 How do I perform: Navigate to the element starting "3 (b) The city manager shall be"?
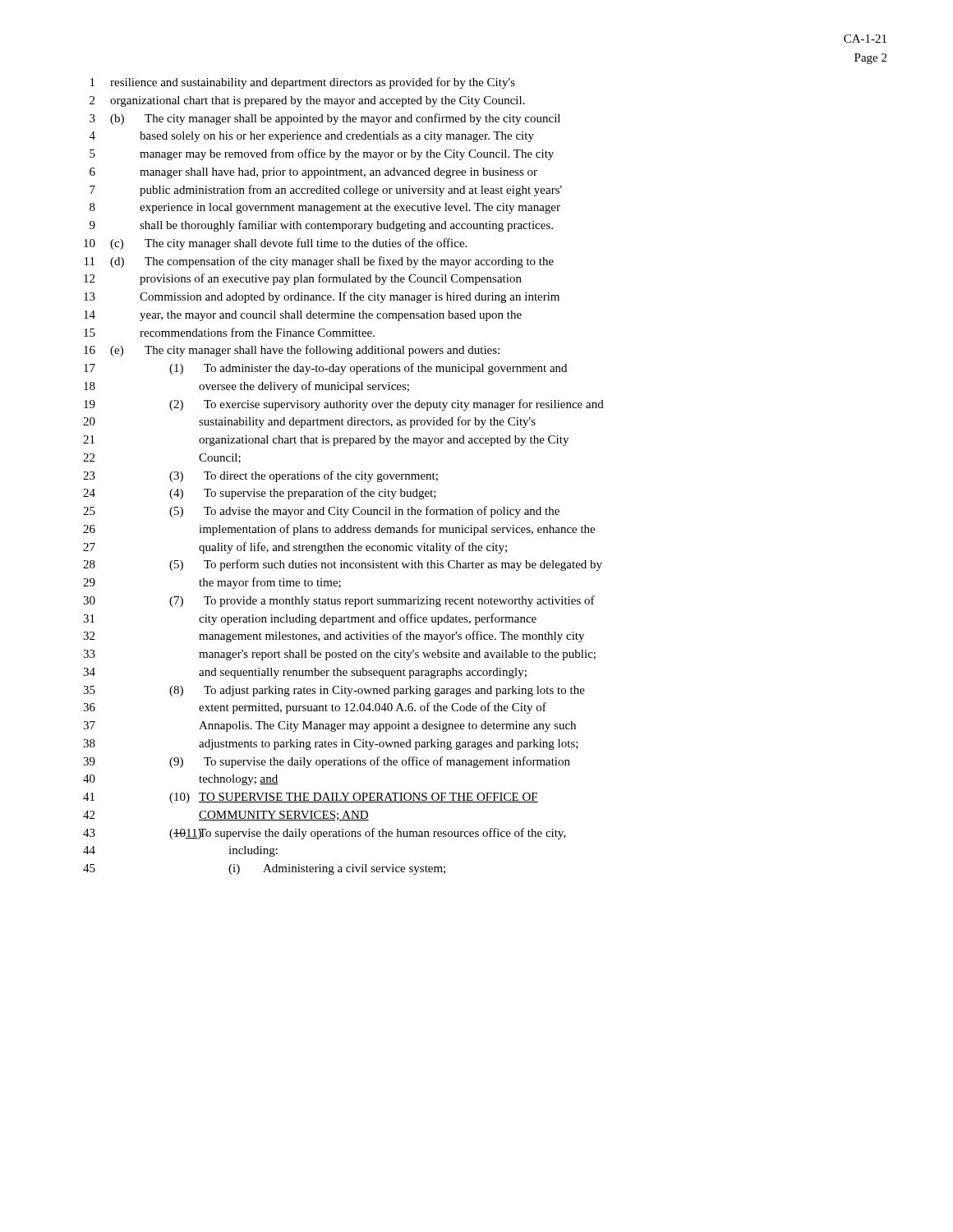pyautogui.click(x=476, y=119)
